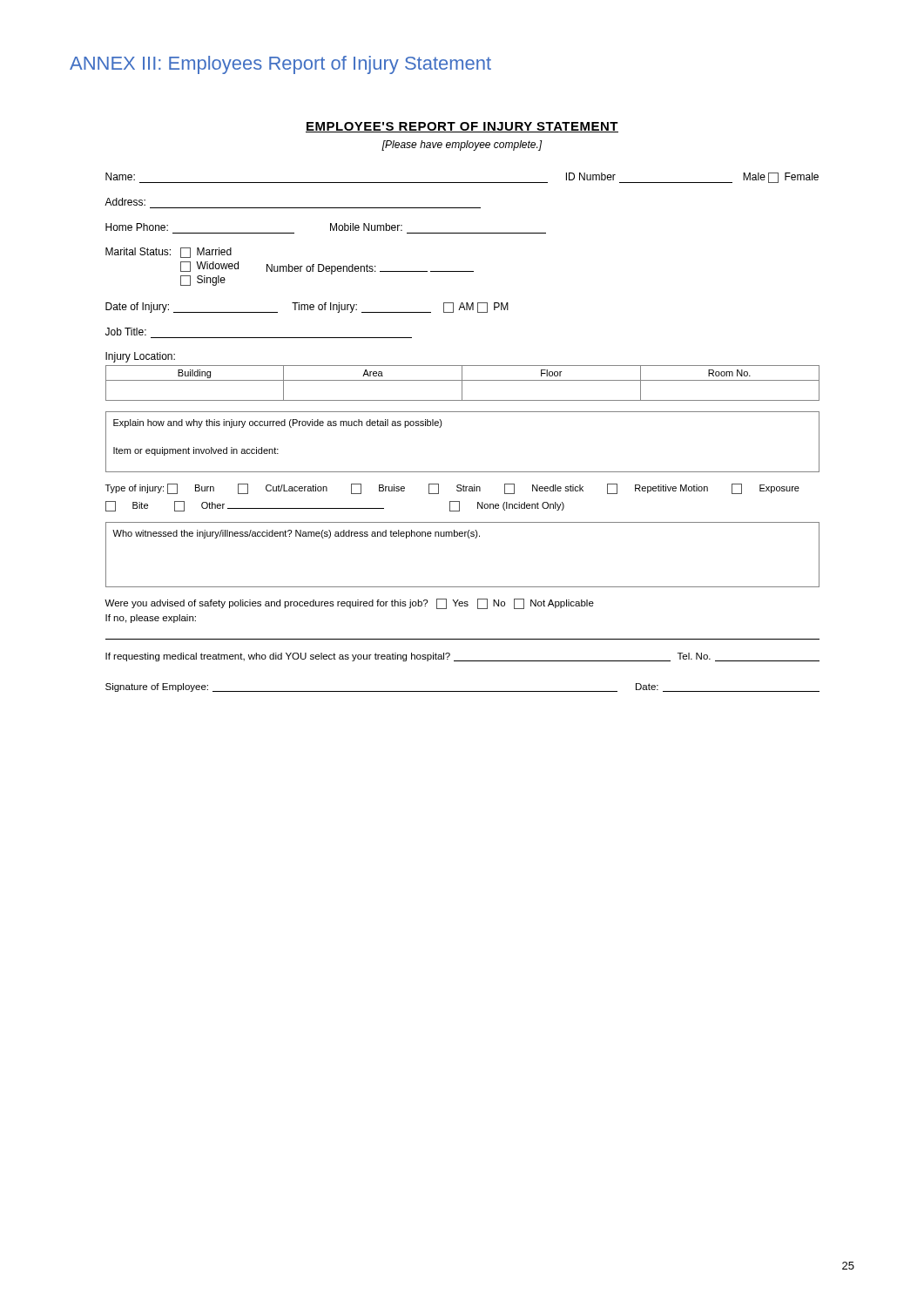Where is the passage that starts "Type of injury: Burn"?
The image size is (924, 1307).
[462, 497]
